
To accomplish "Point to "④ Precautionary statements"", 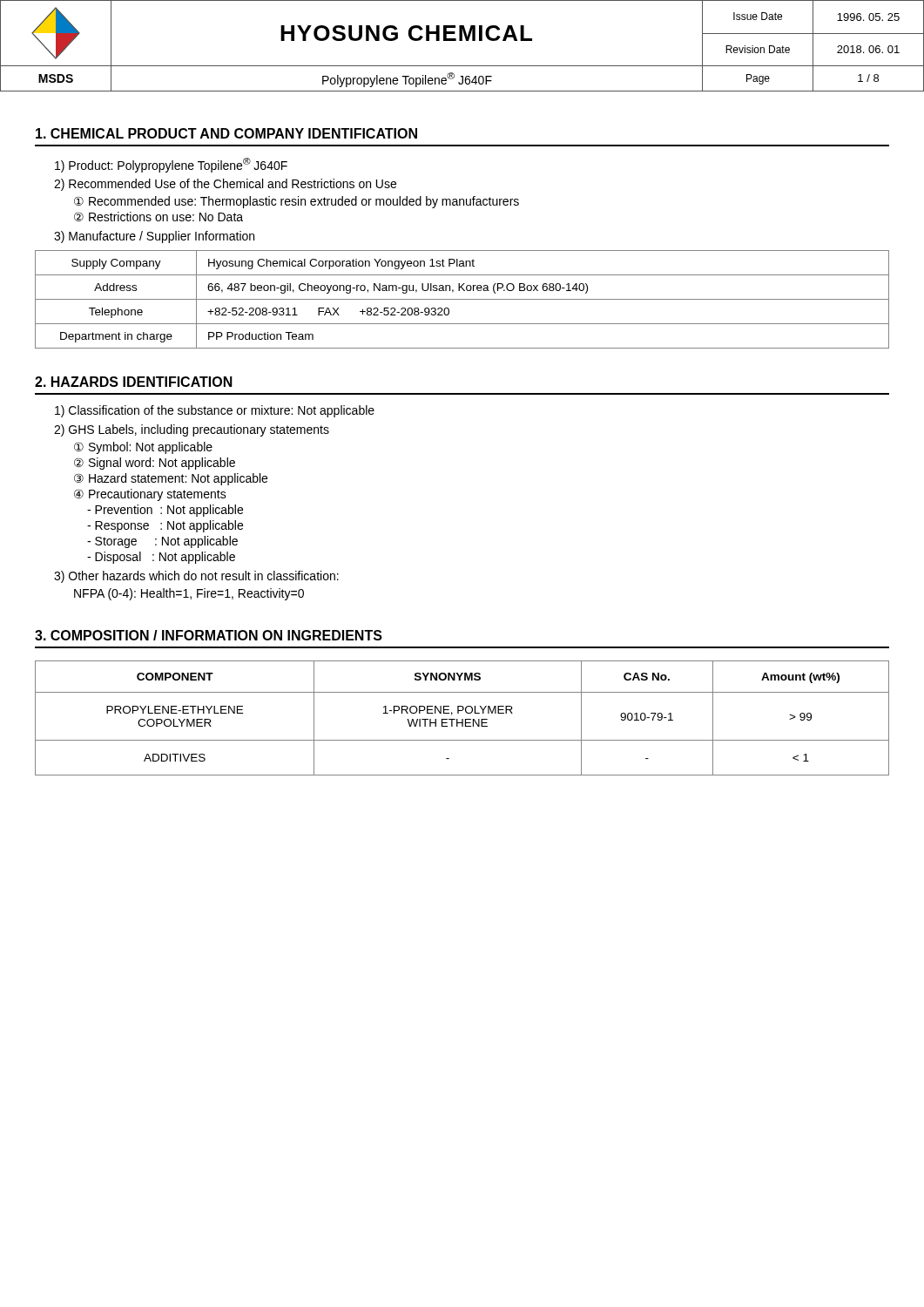I will (x=150, y=494).
